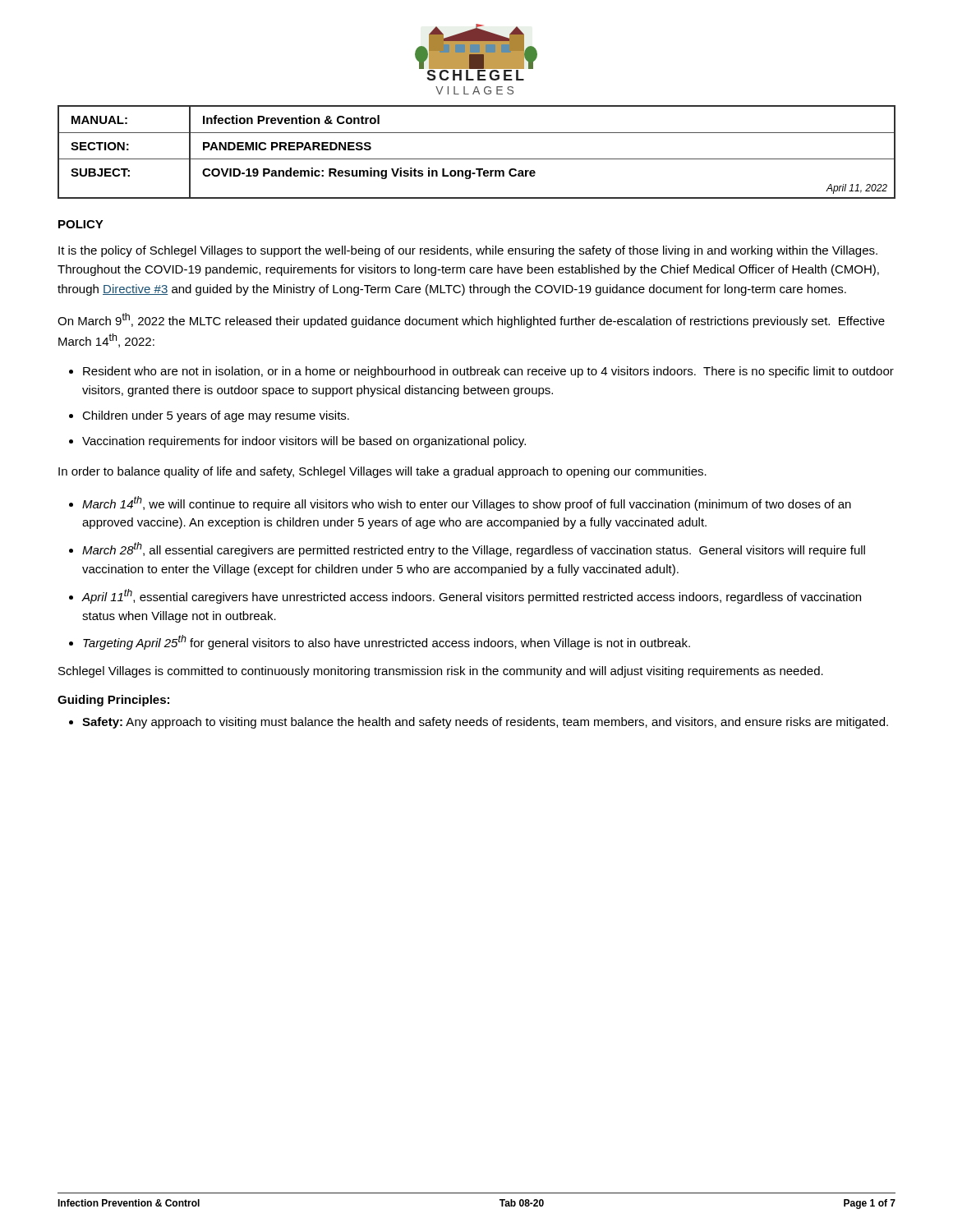The image size is (953, 1232).
Task: Point to the block beginning "March 14th, we"
Action: 467,512
